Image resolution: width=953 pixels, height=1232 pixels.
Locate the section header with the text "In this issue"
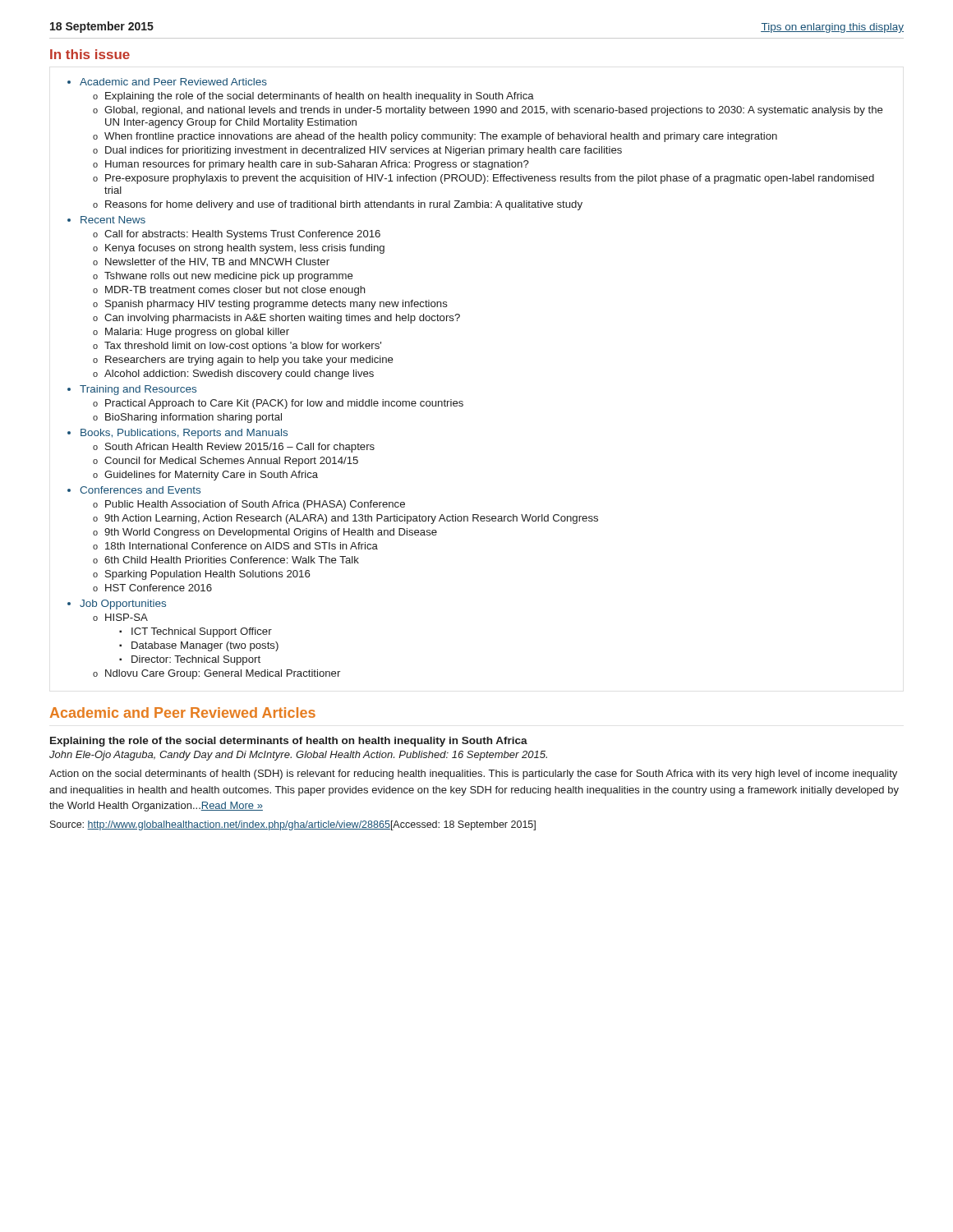90,55
